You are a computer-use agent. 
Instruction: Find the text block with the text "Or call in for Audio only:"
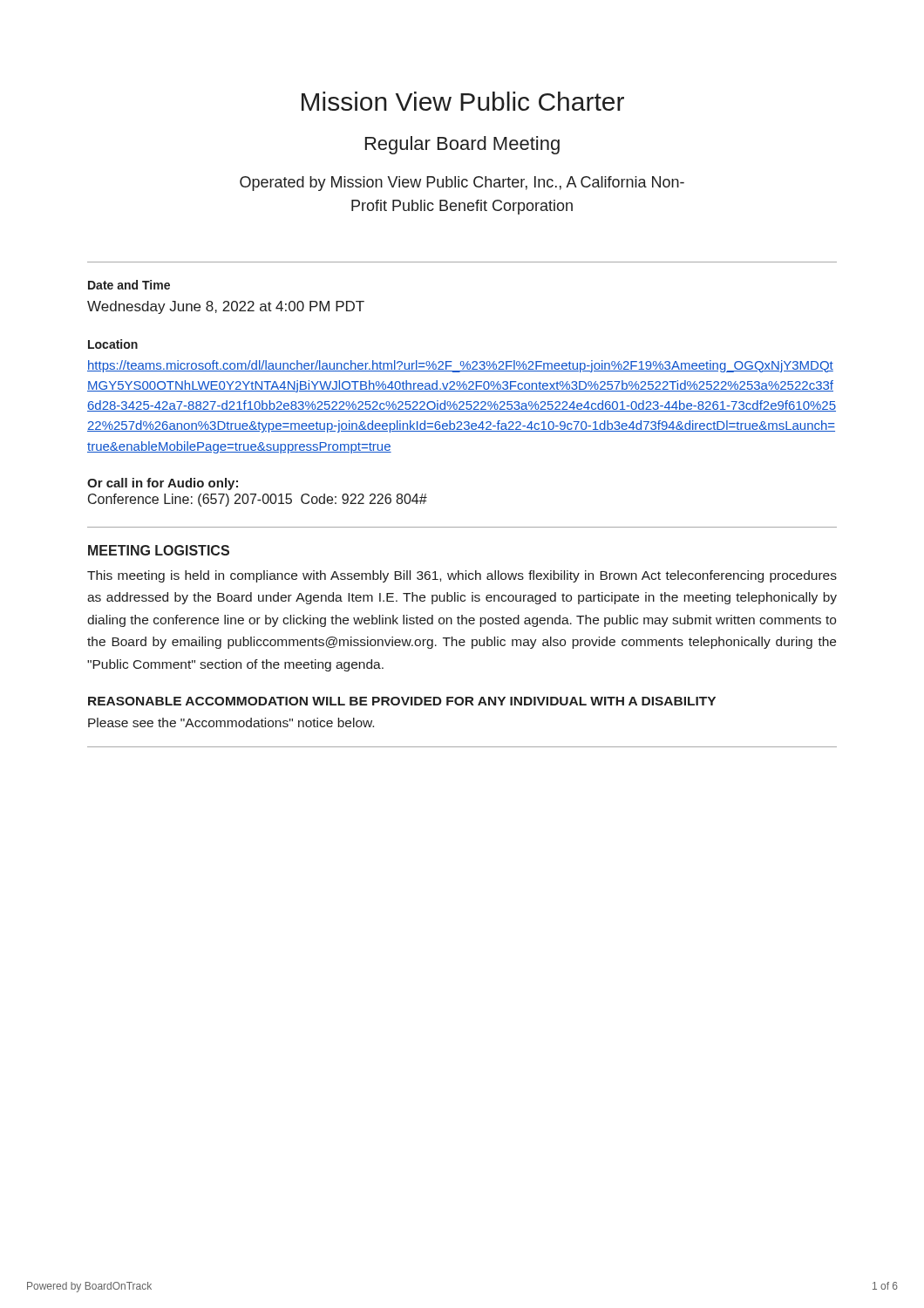[163, 484]
